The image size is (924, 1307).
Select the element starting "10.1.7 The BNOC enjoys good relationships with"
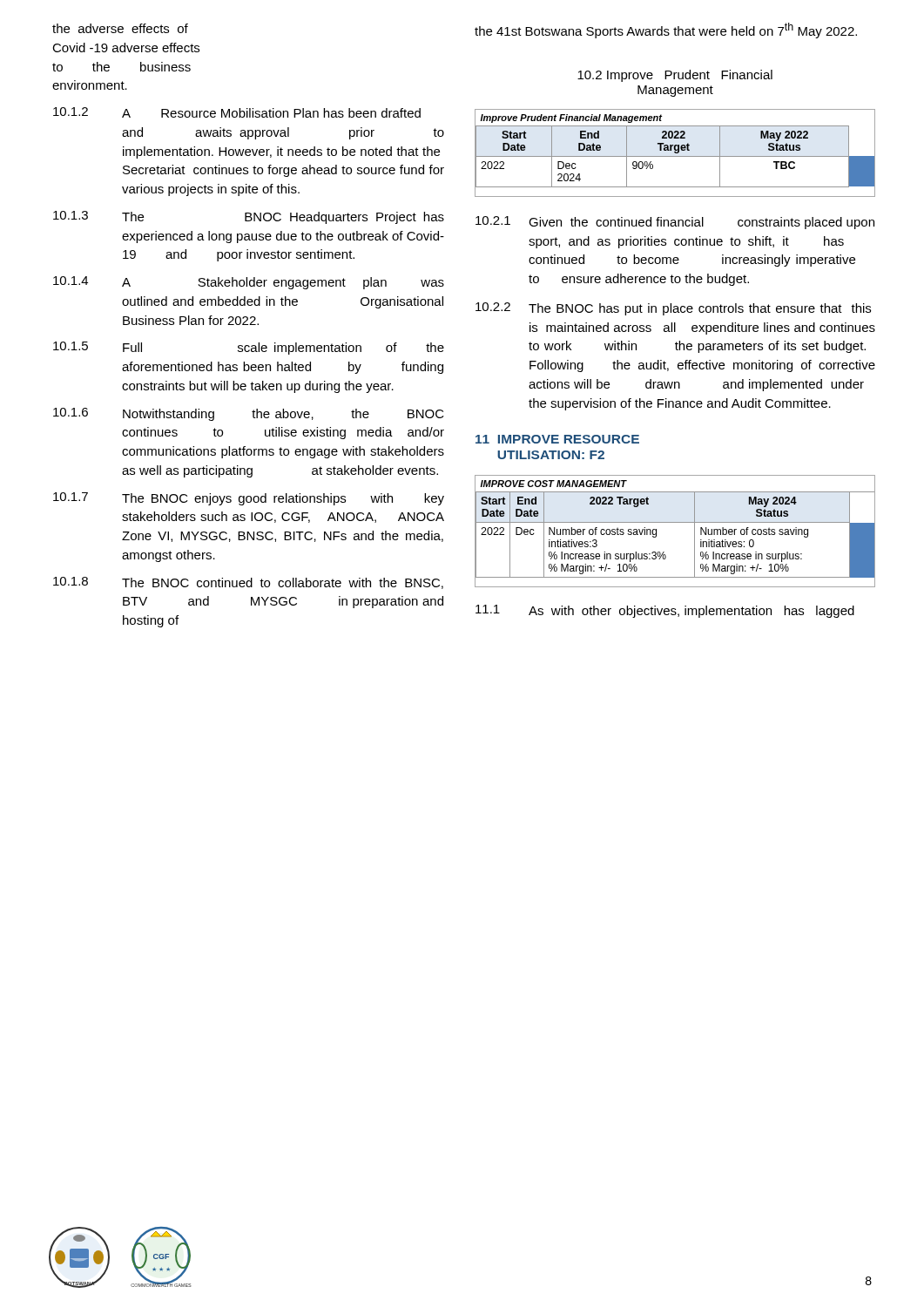point(248,526)
